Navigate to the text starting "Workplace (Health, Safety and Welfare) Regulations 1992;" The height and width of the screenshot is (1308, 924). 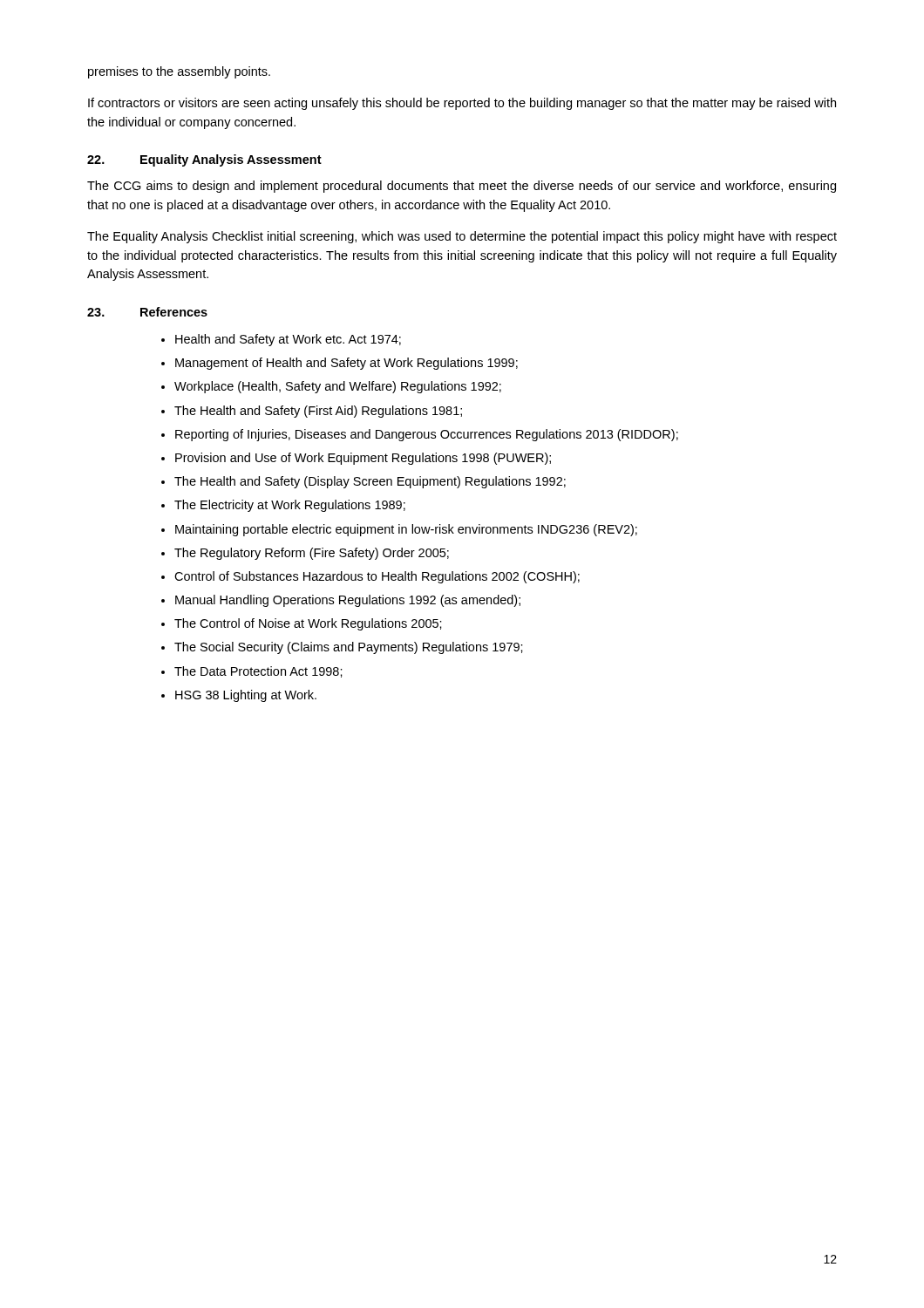(338, 387)
